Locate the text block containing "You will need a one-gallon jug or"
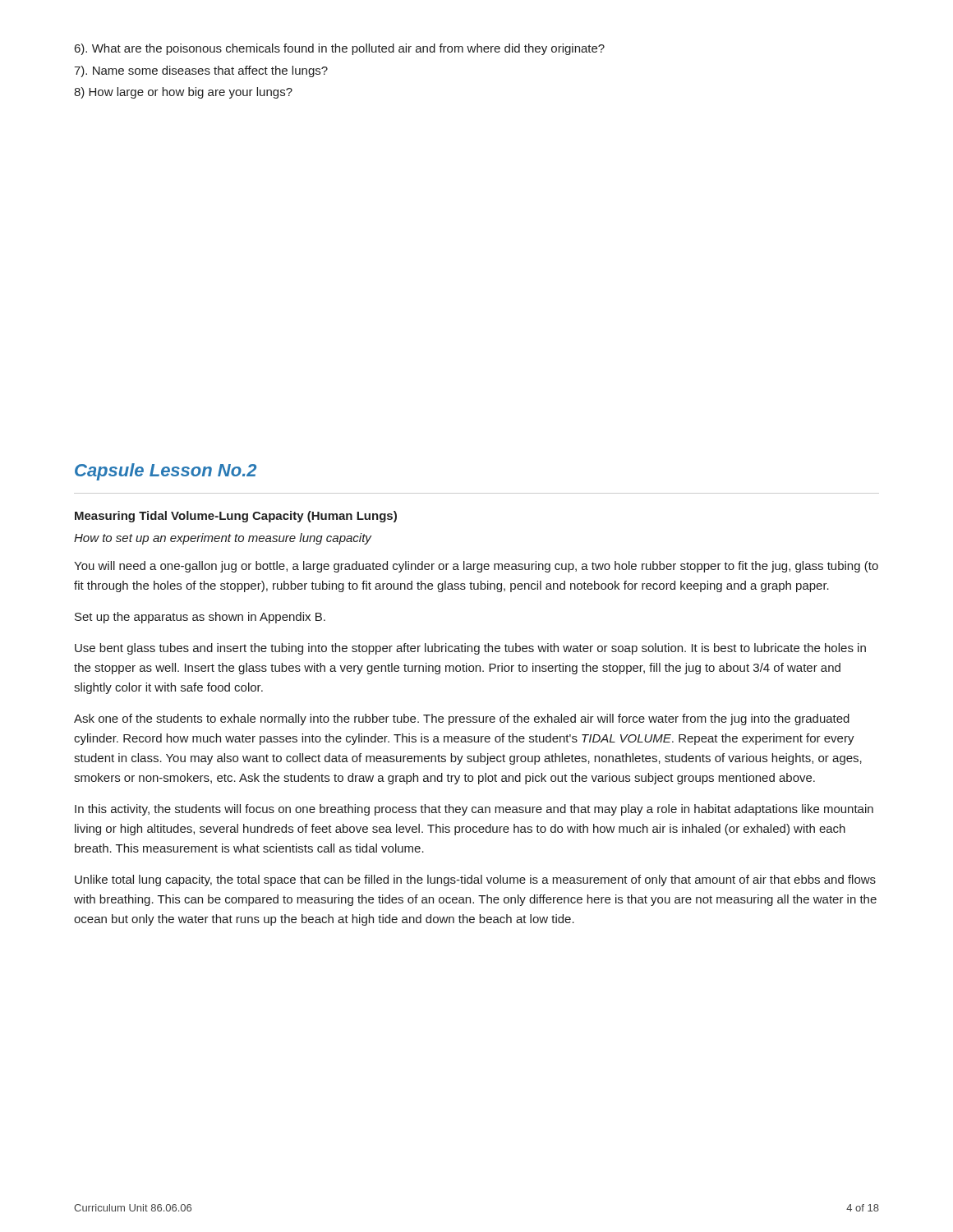953x1232 pixels. [476, 575]
